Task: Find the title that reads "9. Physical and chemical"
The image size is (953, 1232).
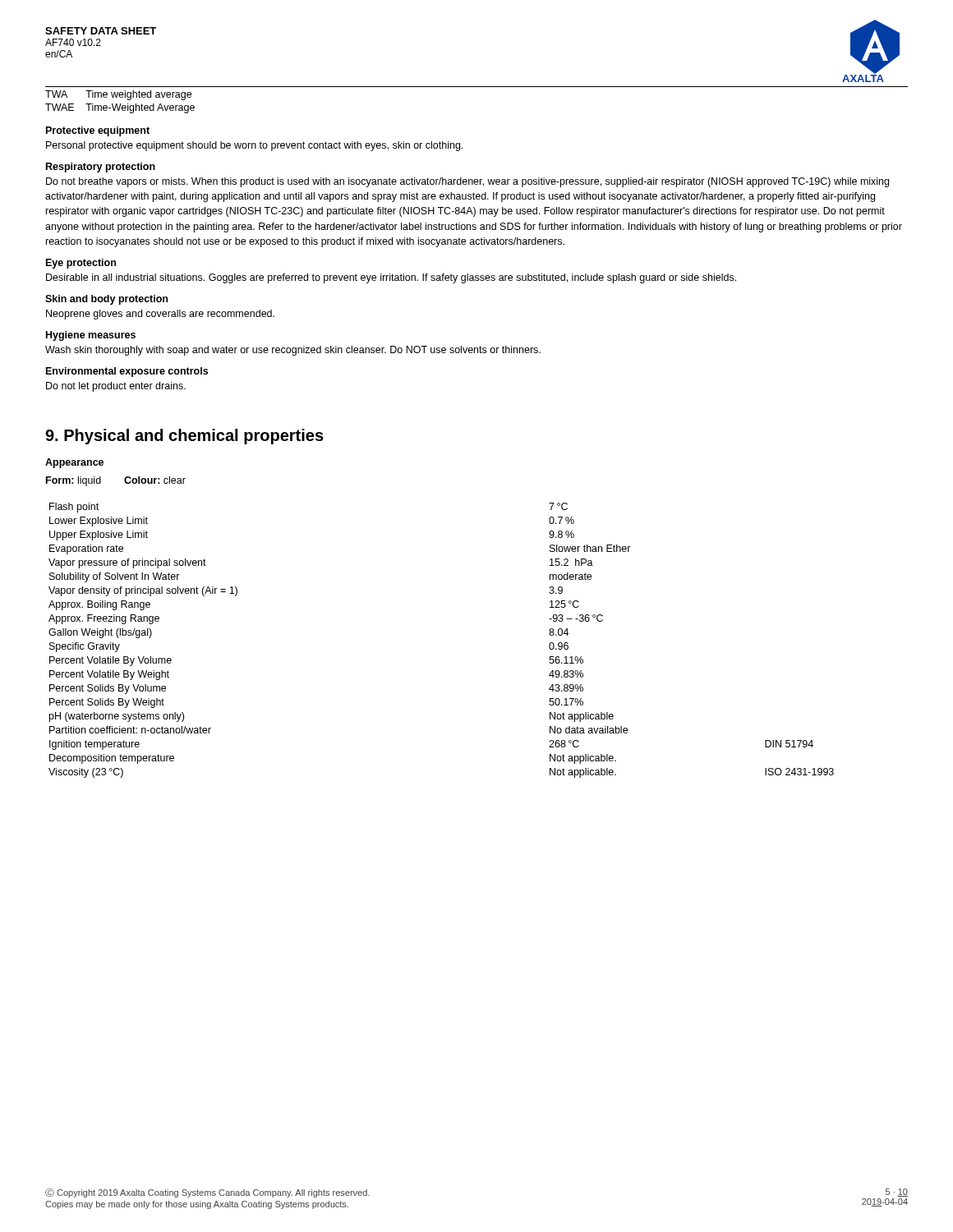Action: click(x=184, y=436)
